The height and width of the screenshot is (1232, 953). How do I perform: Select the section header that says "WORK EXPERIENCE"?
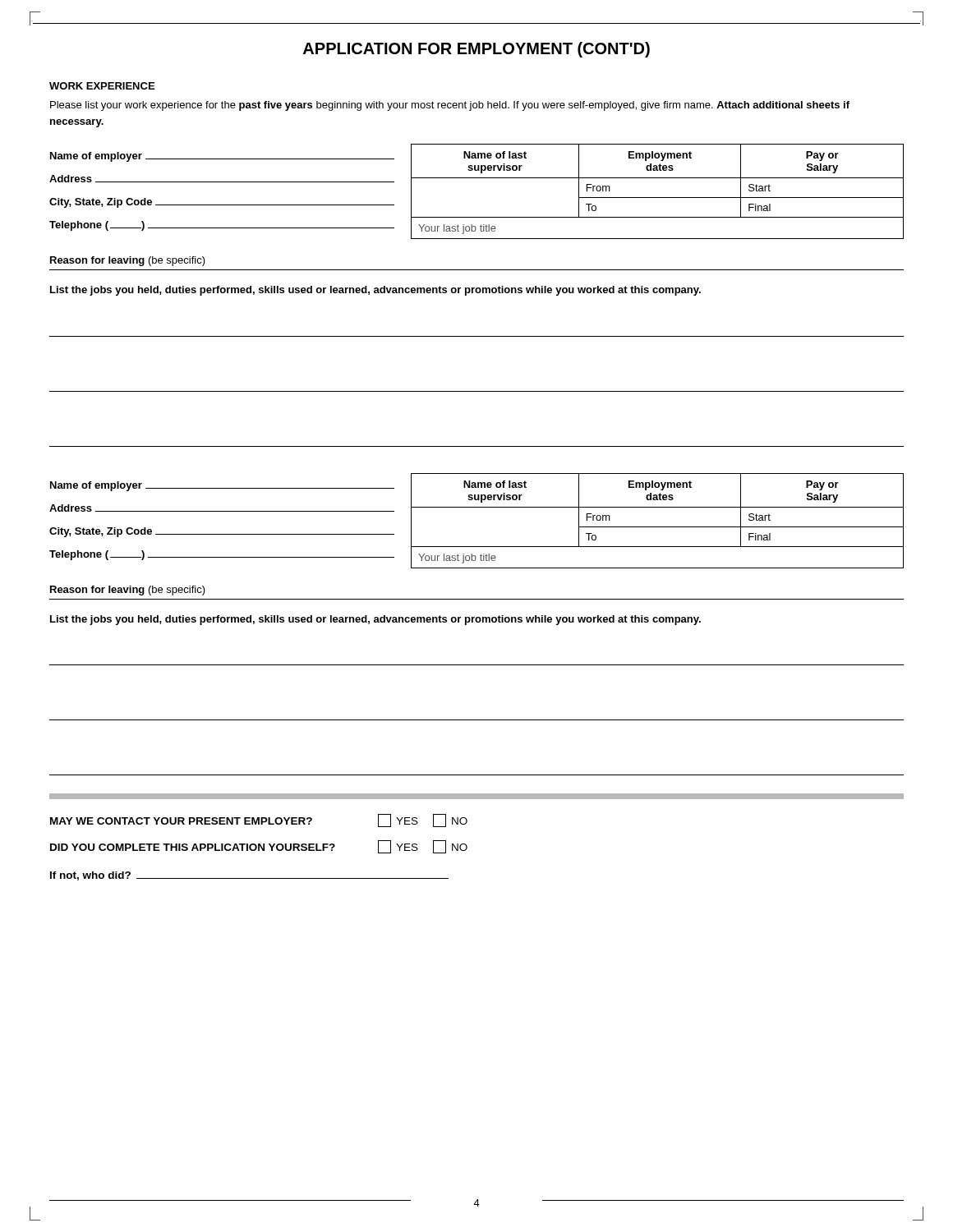coord(102,86)
